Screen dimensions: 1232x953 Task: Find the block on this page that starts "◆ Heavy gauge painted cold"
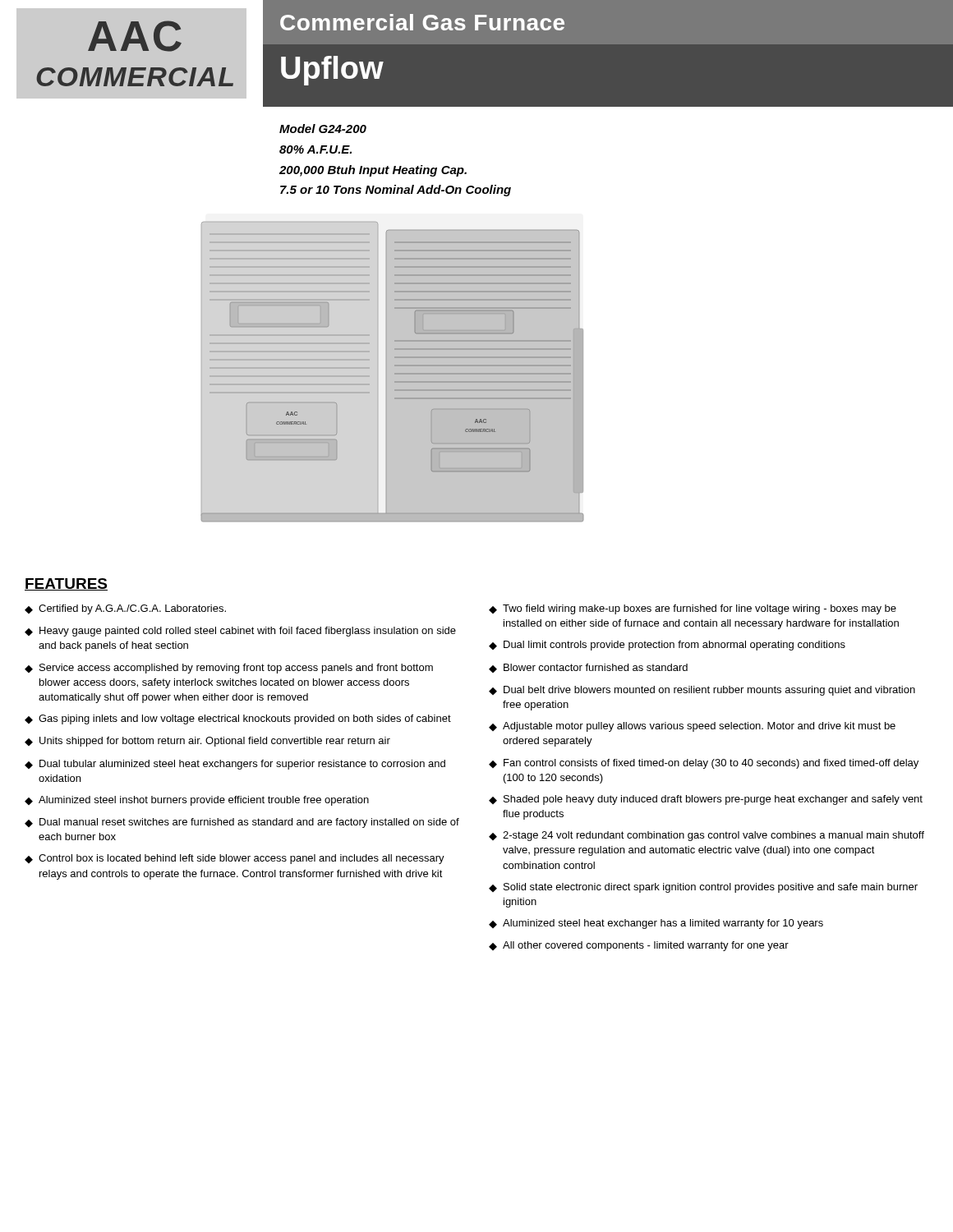tap(244, 638)
